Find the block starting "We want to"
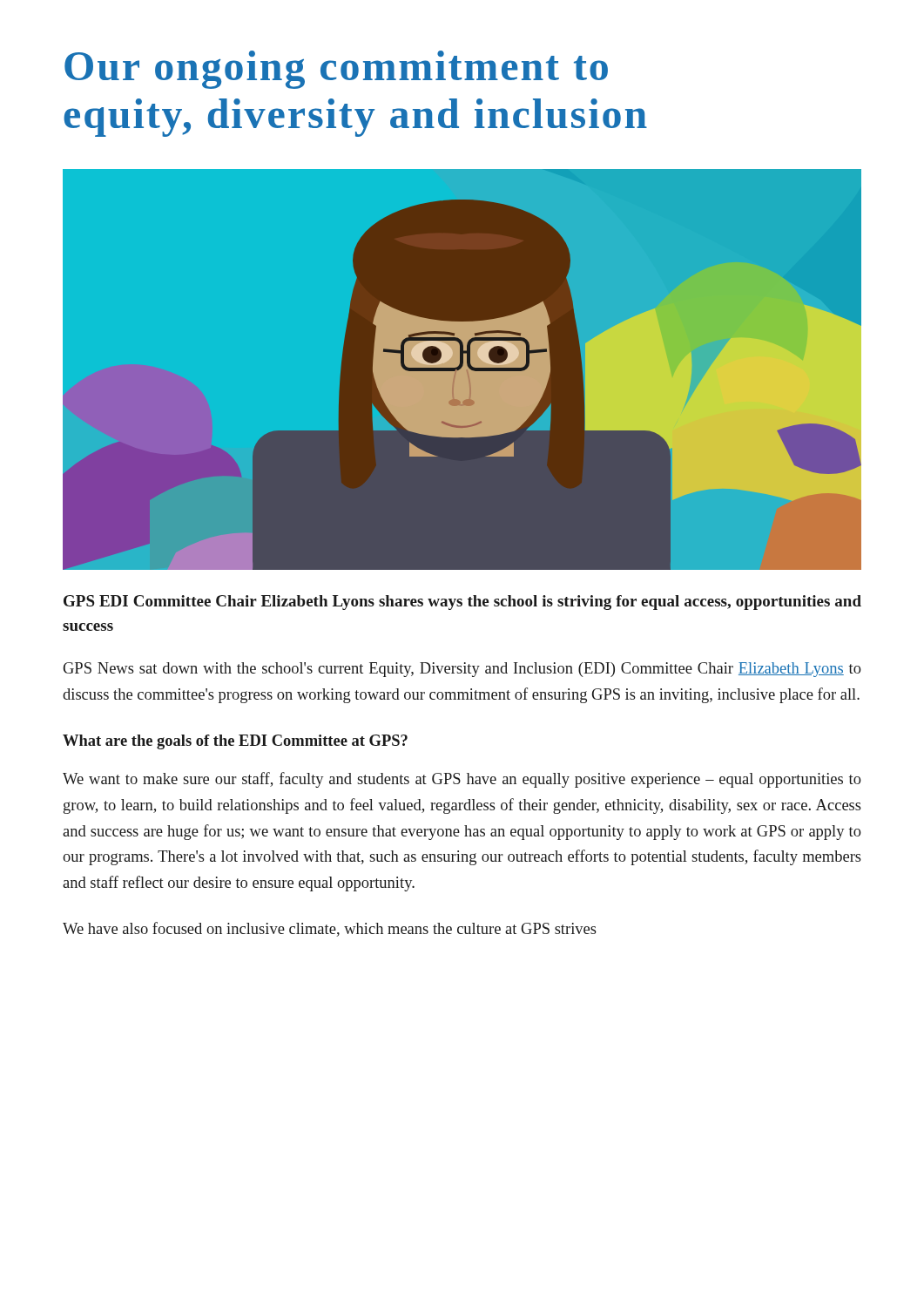The image size is (924, 1307). click(x=462, y=832)
